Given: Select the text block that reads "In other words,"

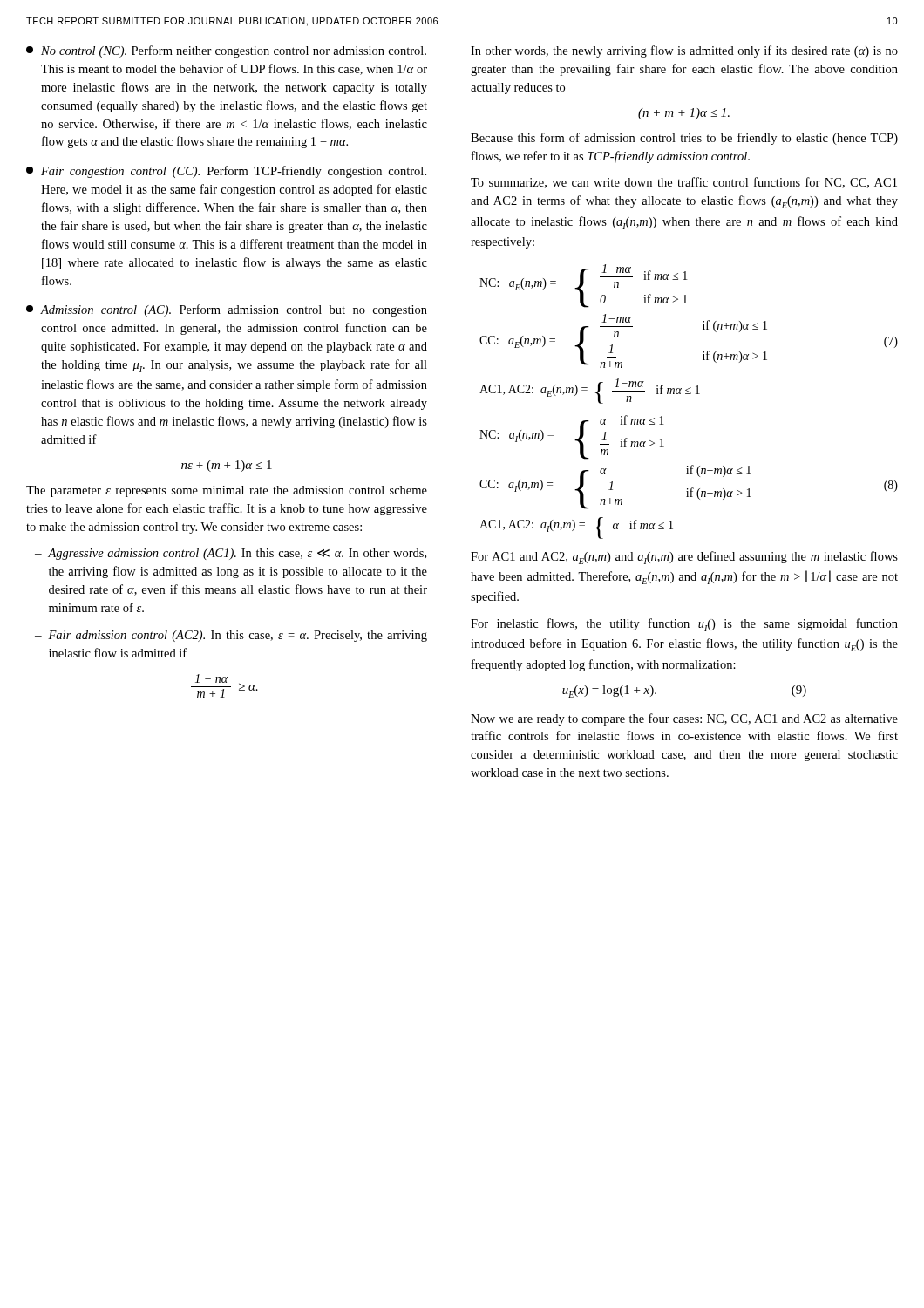Looking at the screenshot, I should (684, 69).
